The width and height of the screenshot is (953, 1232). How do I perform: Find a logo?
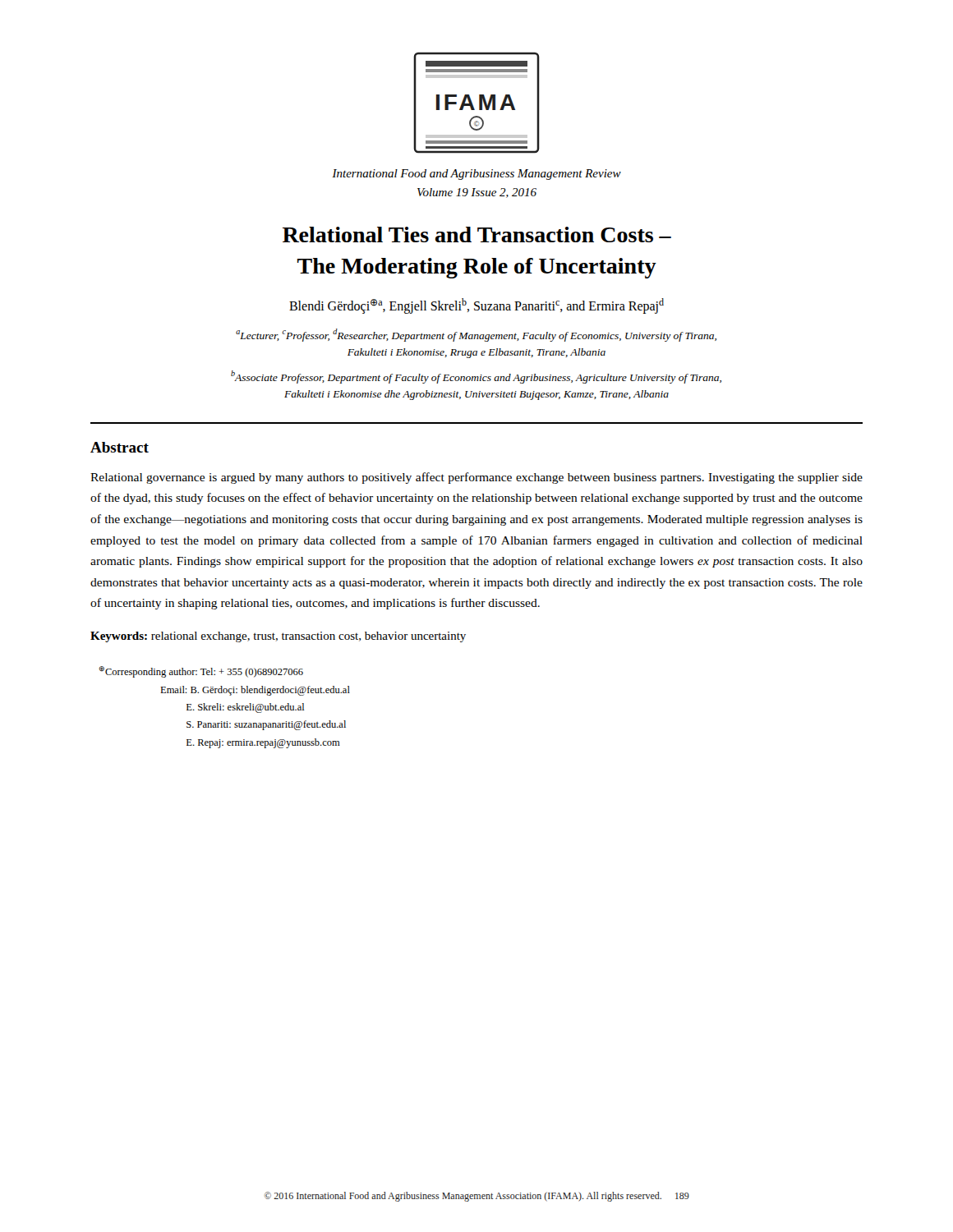click(476, 103)
